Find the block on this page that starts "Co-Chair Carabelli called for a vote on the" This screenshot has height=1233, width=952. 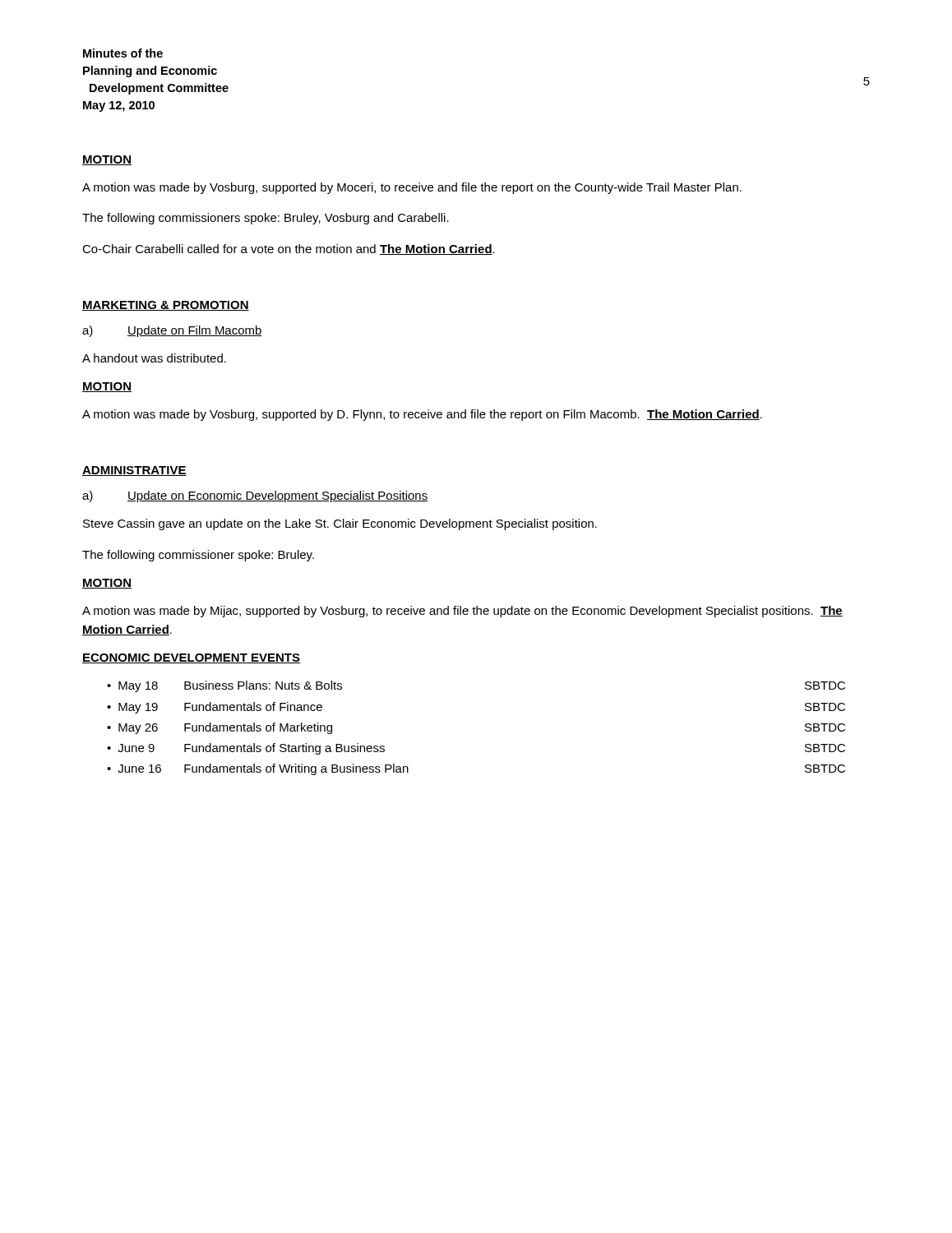(x=289, y=248)
